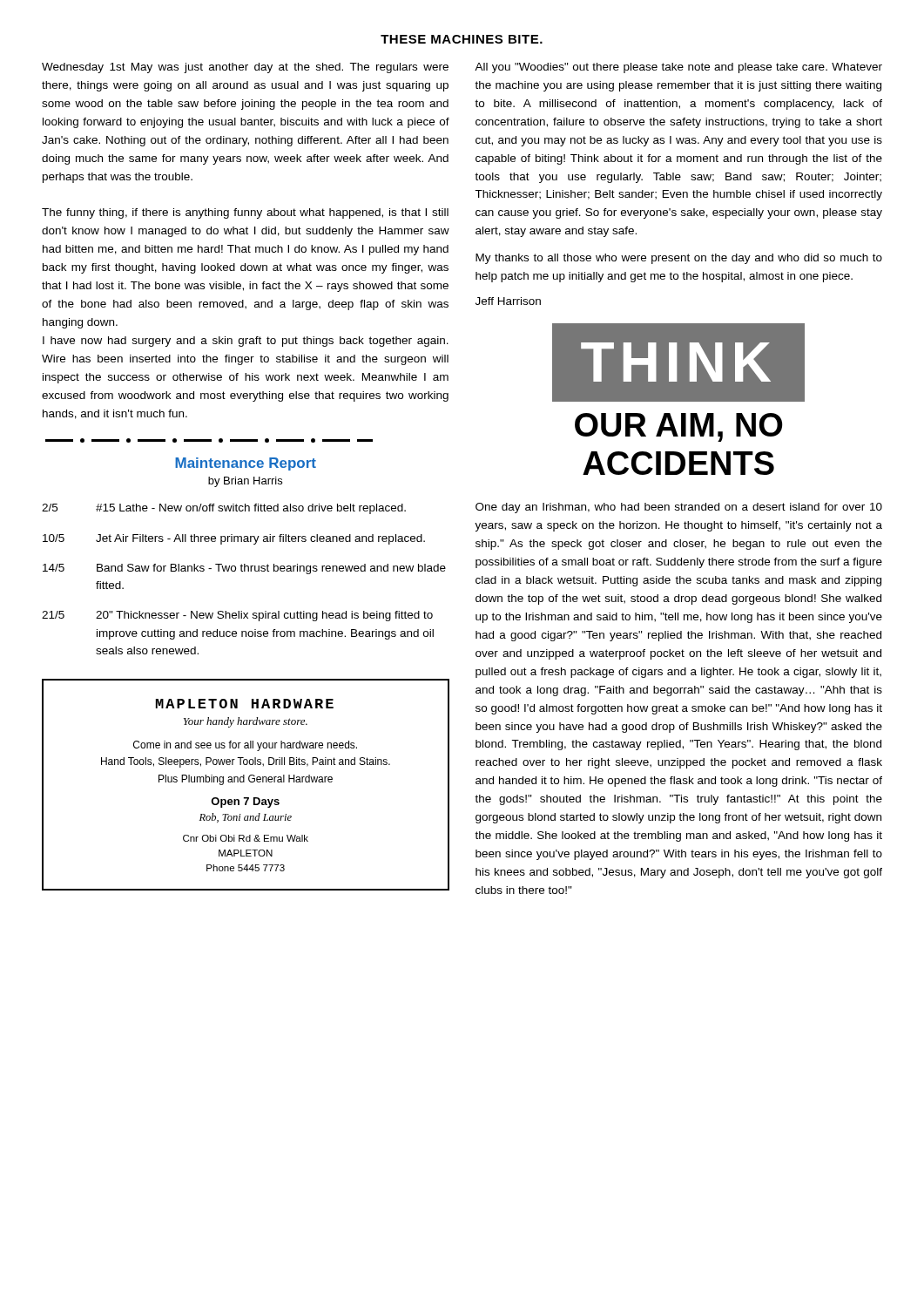
Task: Point to the text block starting "21/5 20" Thicknesser - New Shelix"
Action: [x=245, y=633]
